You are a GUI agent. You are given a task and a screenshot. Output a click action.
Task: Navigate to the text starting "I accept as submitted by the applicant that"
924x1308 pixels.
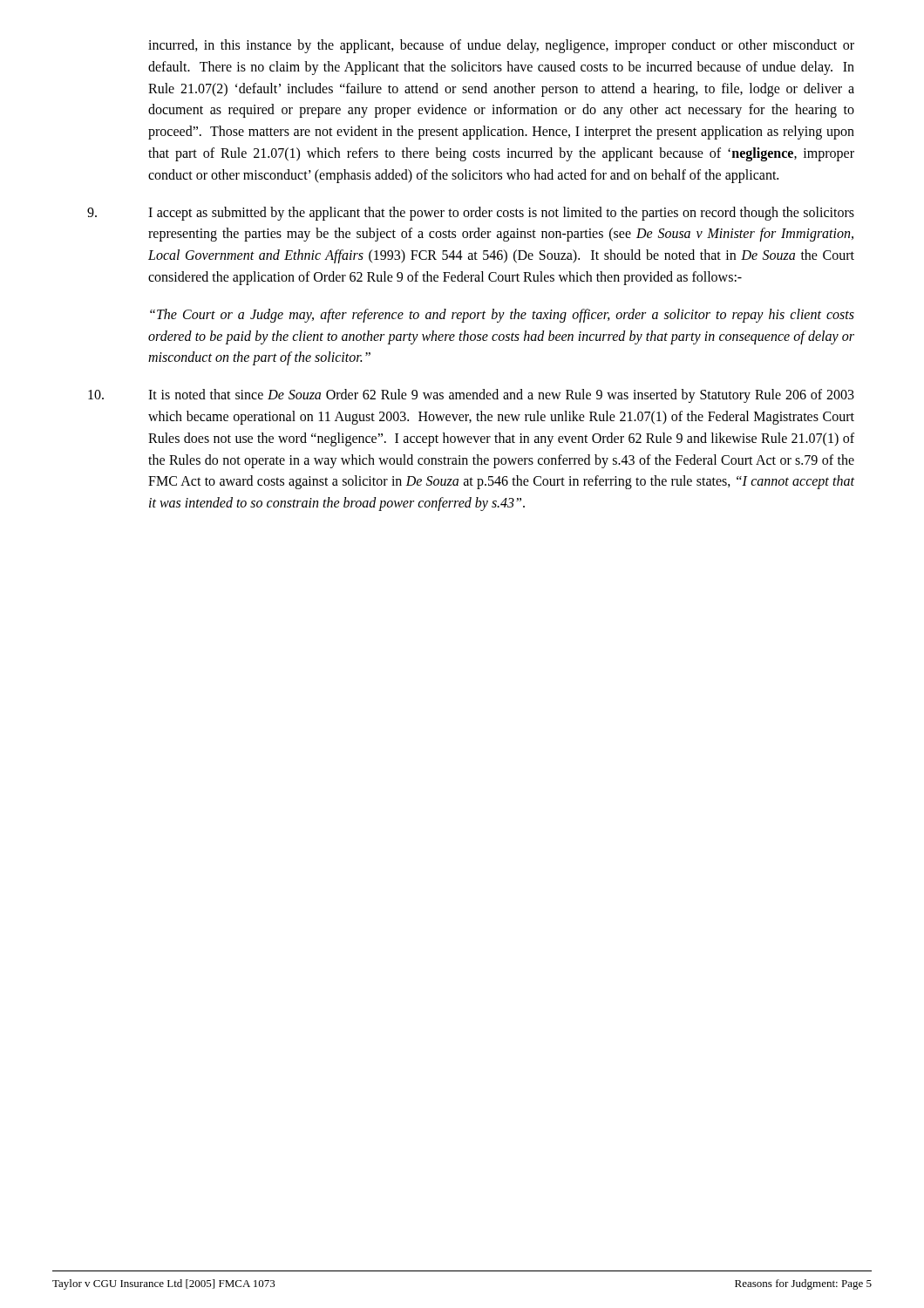(471, 245)
